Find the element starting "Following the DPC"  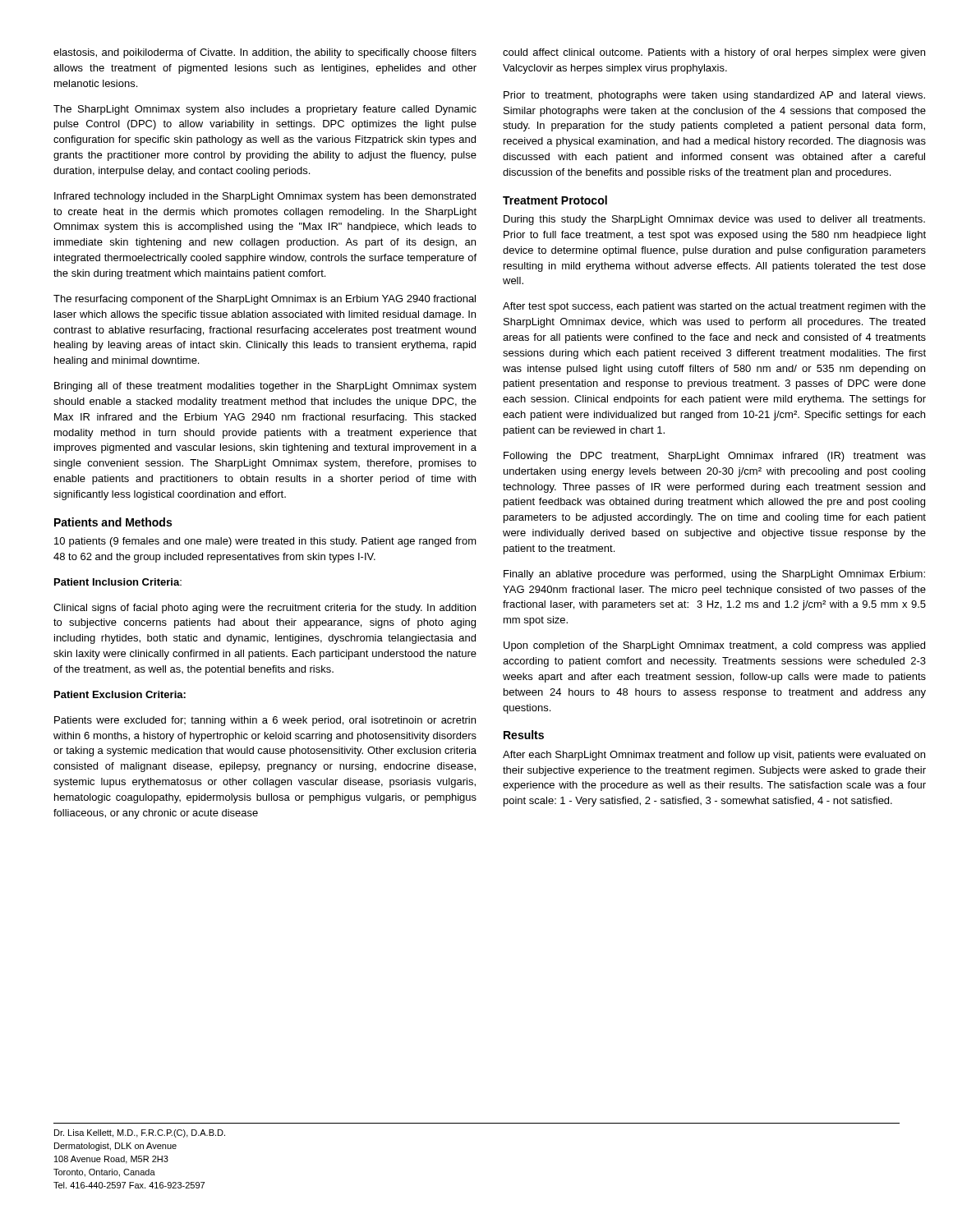[714, 502]
